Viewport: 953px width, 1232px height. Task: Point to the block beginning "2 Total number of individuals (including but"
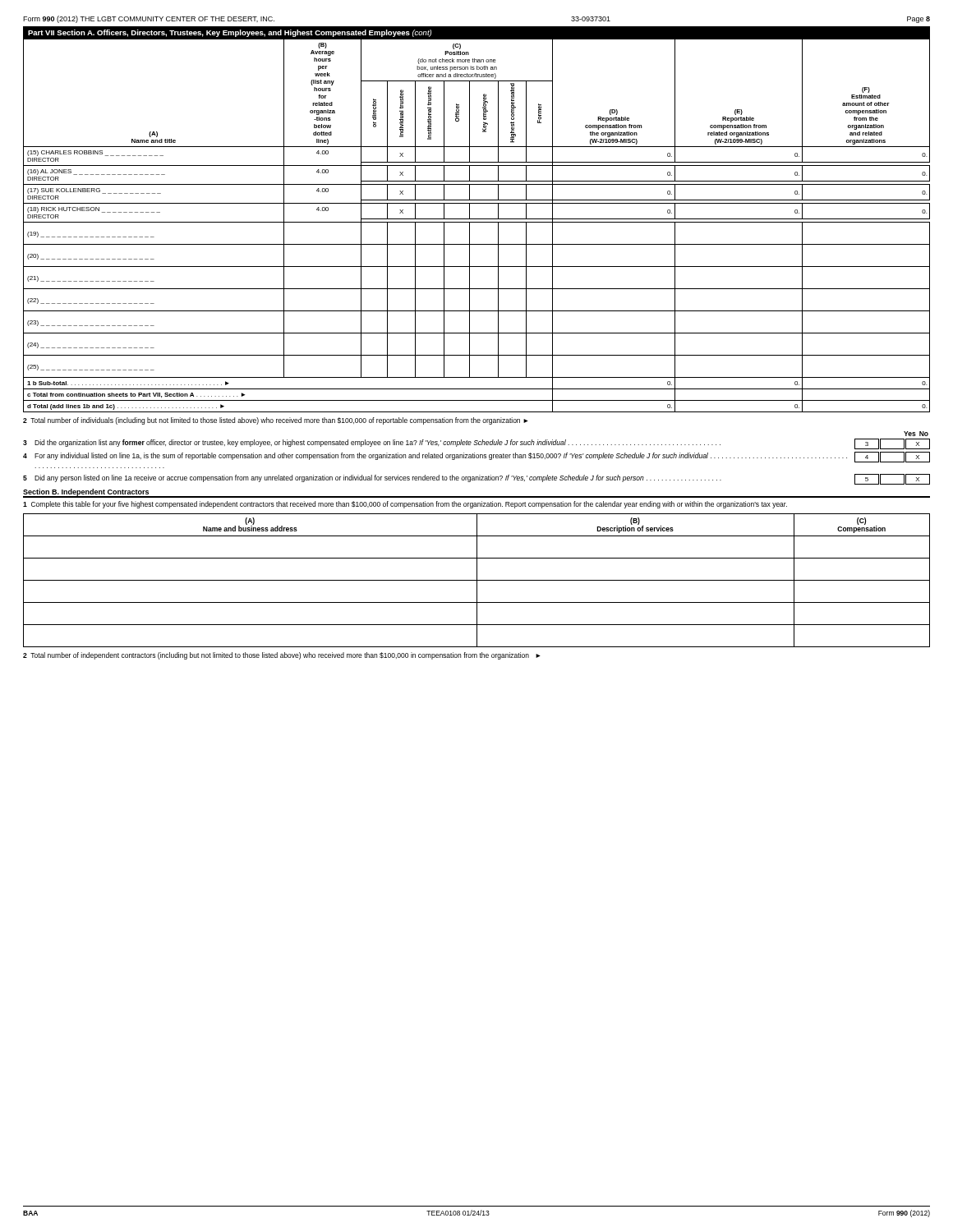276,421
